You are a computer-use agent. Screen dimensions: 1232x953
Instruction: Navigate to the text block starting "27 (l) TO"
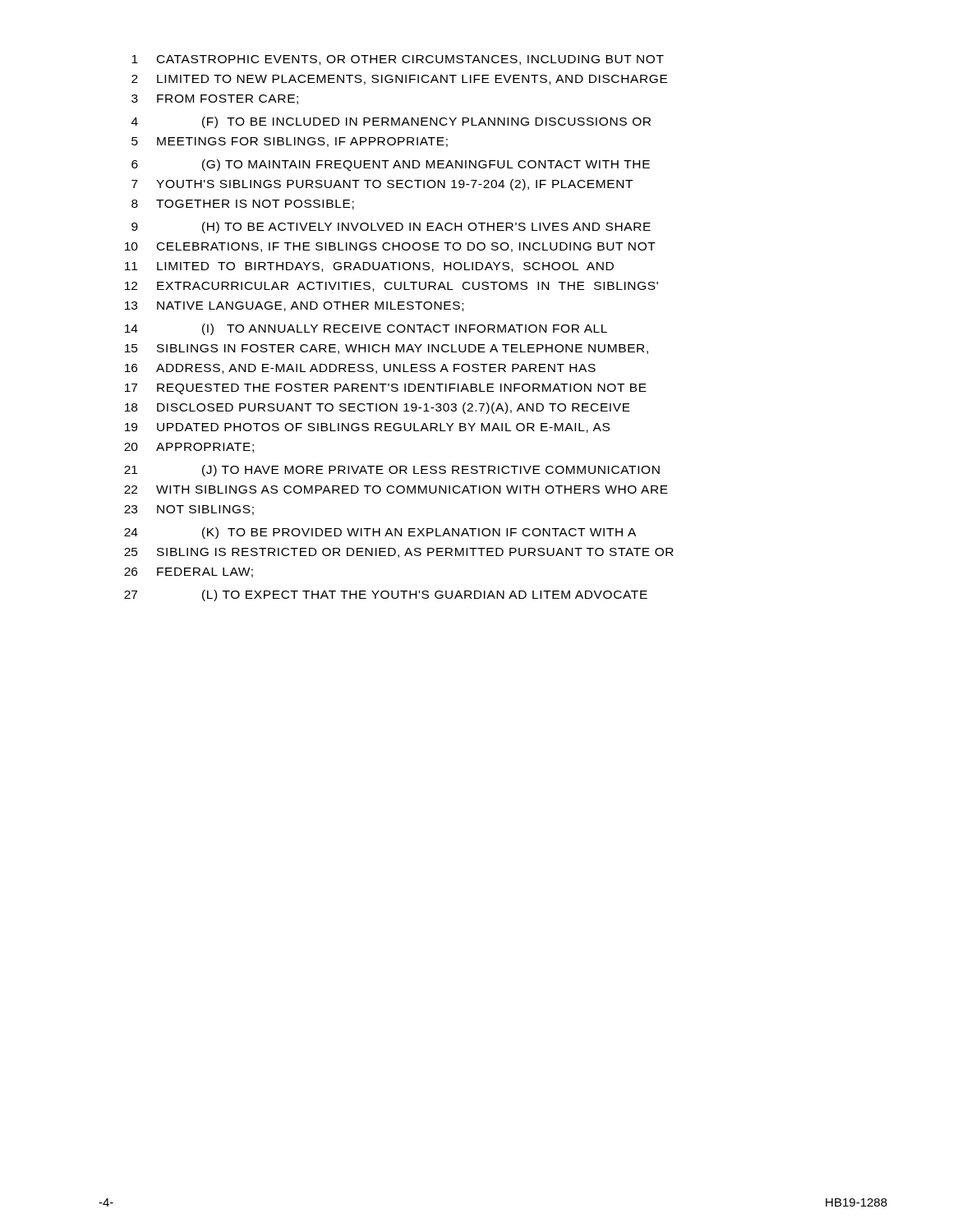[373, 595]
